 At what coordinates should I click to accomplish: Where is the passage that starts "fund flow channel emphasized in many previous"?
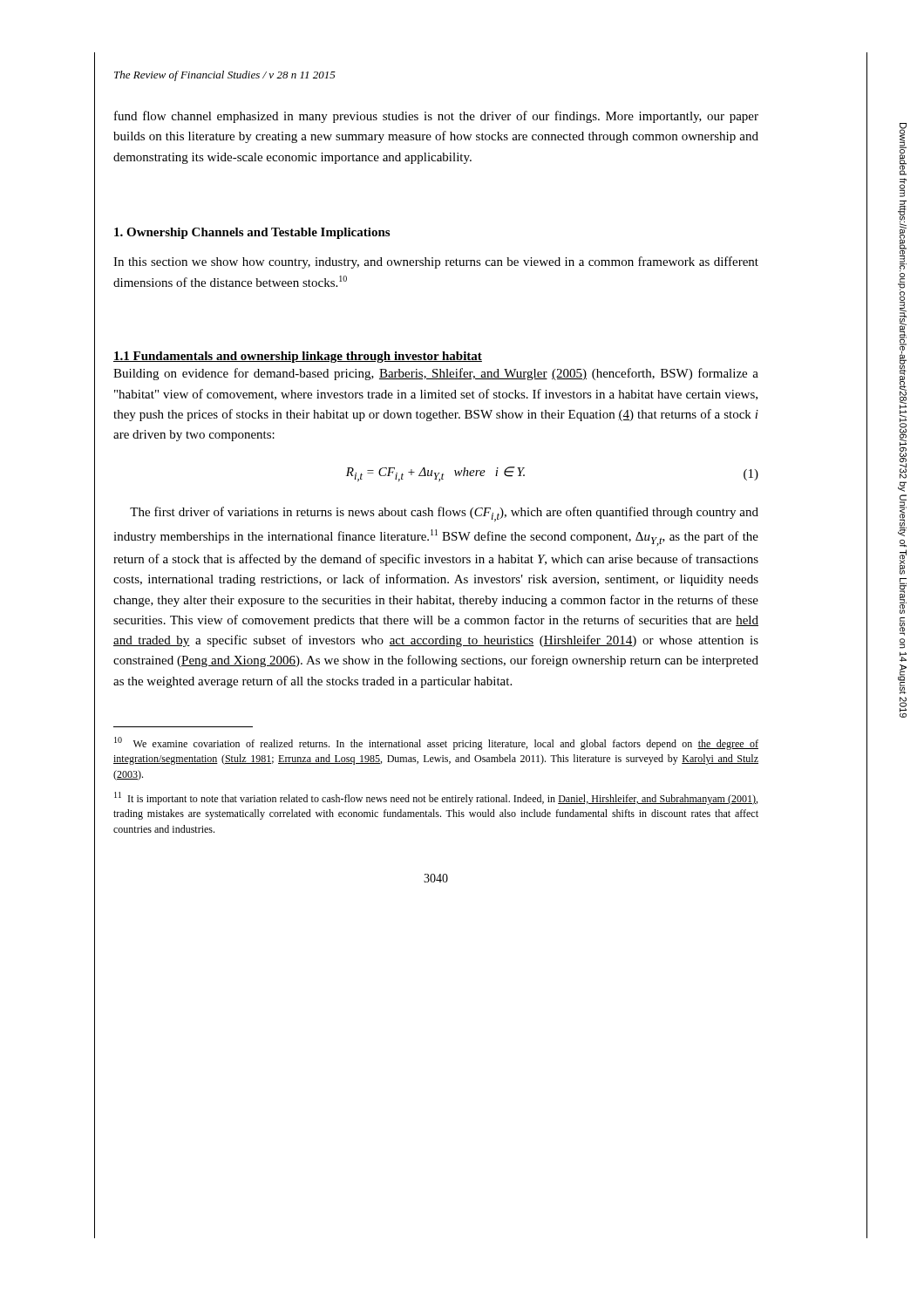436,136
